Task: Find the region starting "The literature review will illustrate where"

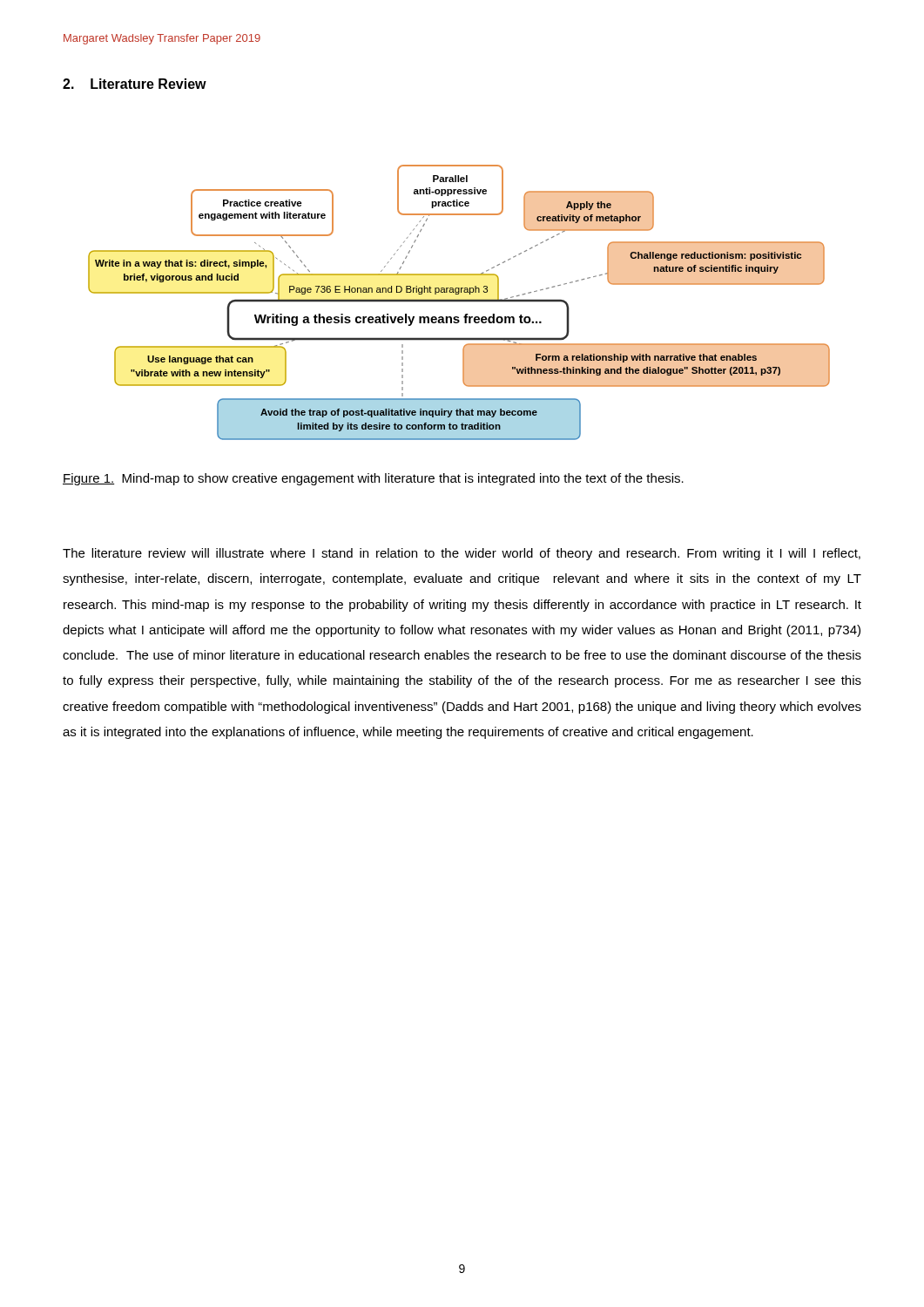Action: coord(462,642)
